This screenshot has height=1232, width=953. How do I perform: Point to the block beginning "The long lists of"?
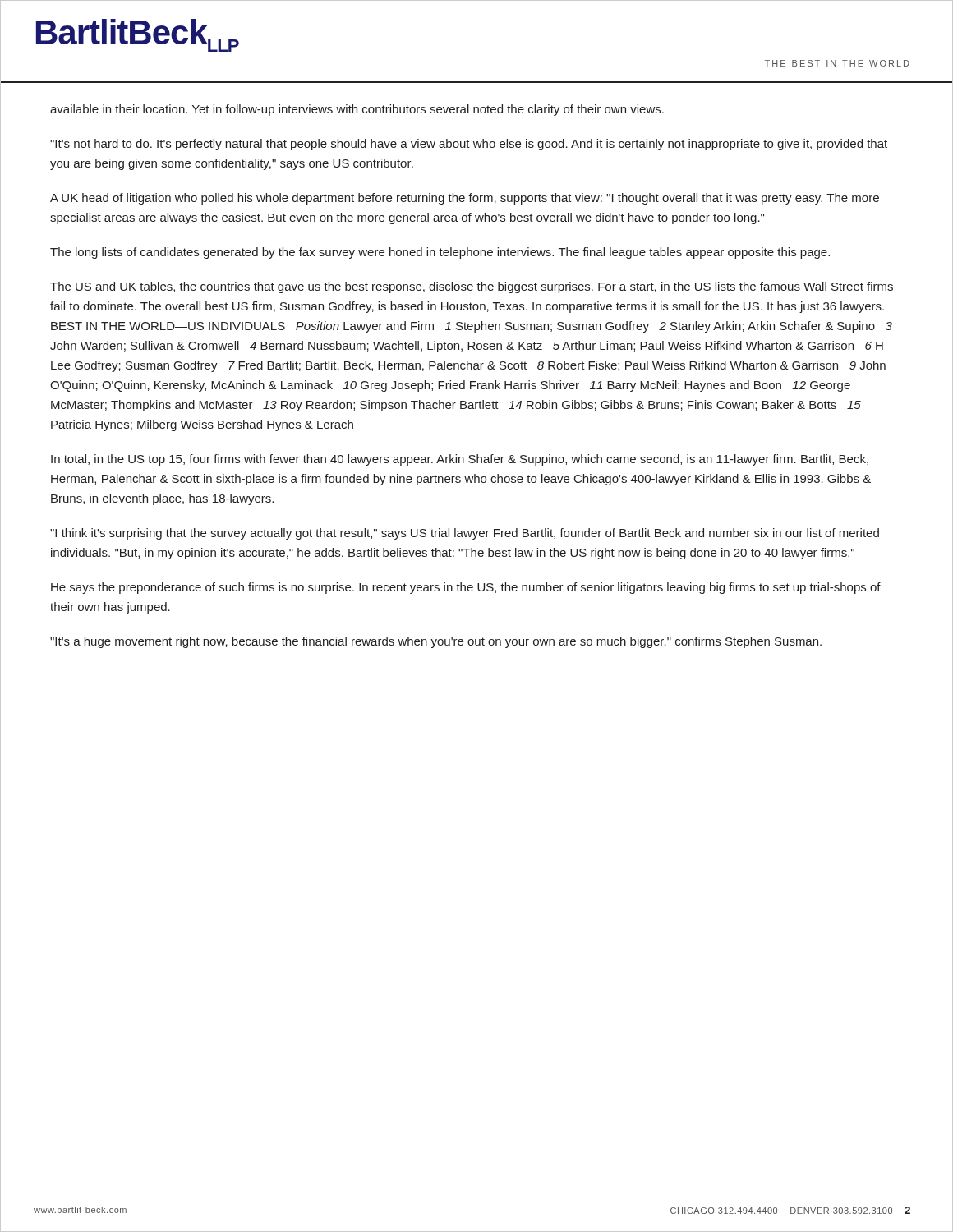[440, 252]
